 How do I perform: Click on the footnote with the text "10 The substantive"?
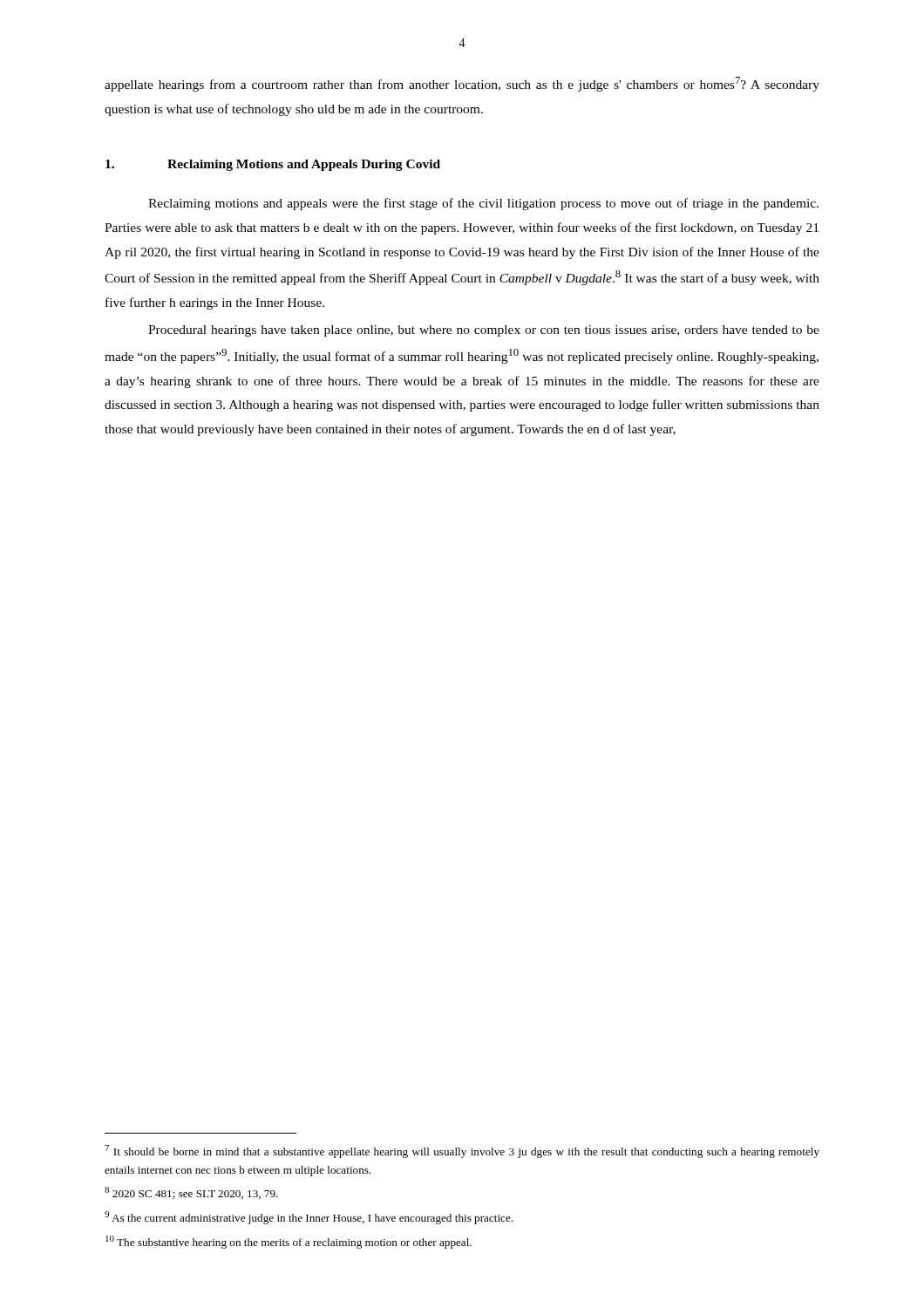[288, 1241]
